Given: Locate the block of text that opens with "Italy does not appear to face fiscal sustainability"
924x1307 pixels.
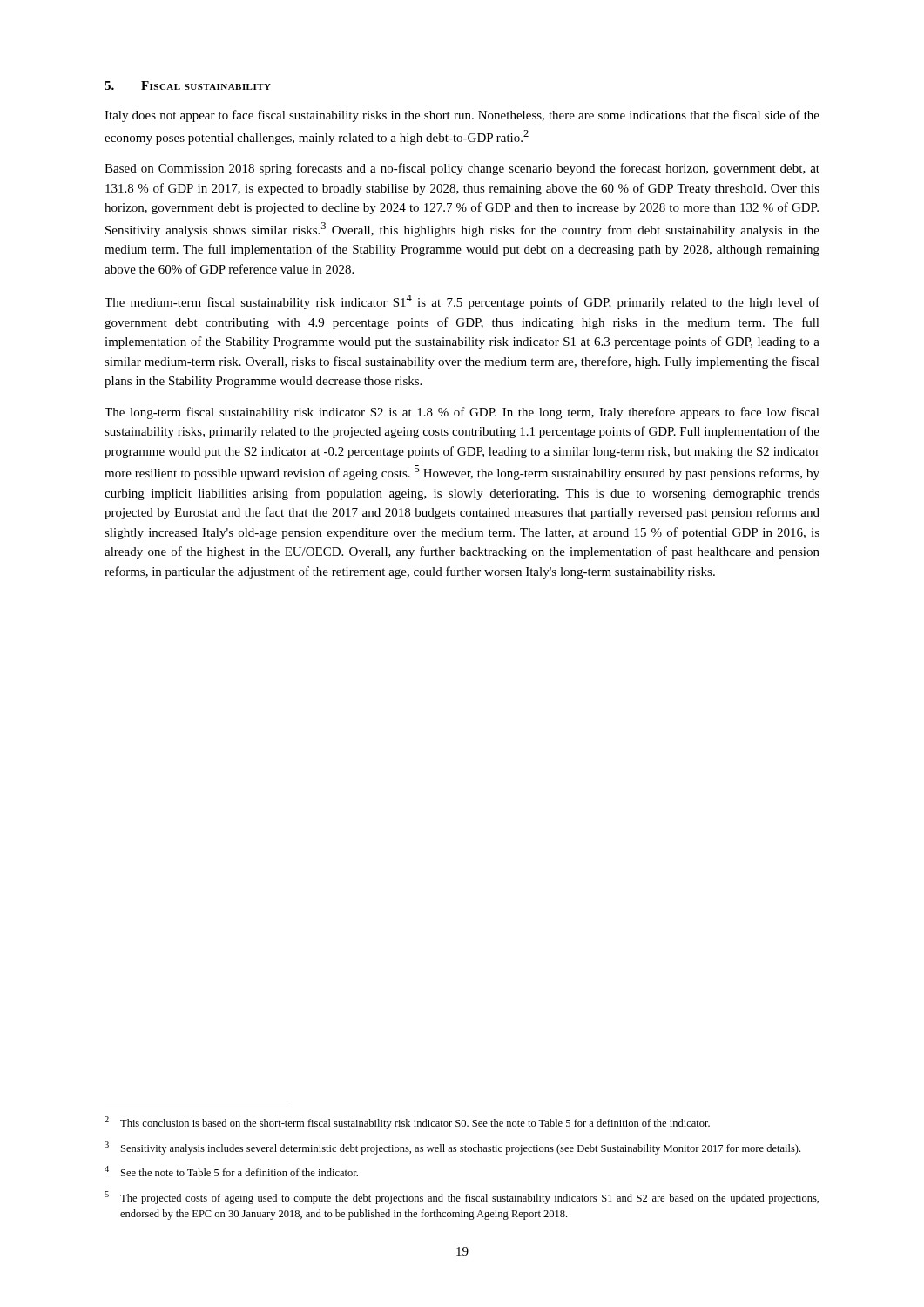Looking at the screenshot, I should 462,126.
